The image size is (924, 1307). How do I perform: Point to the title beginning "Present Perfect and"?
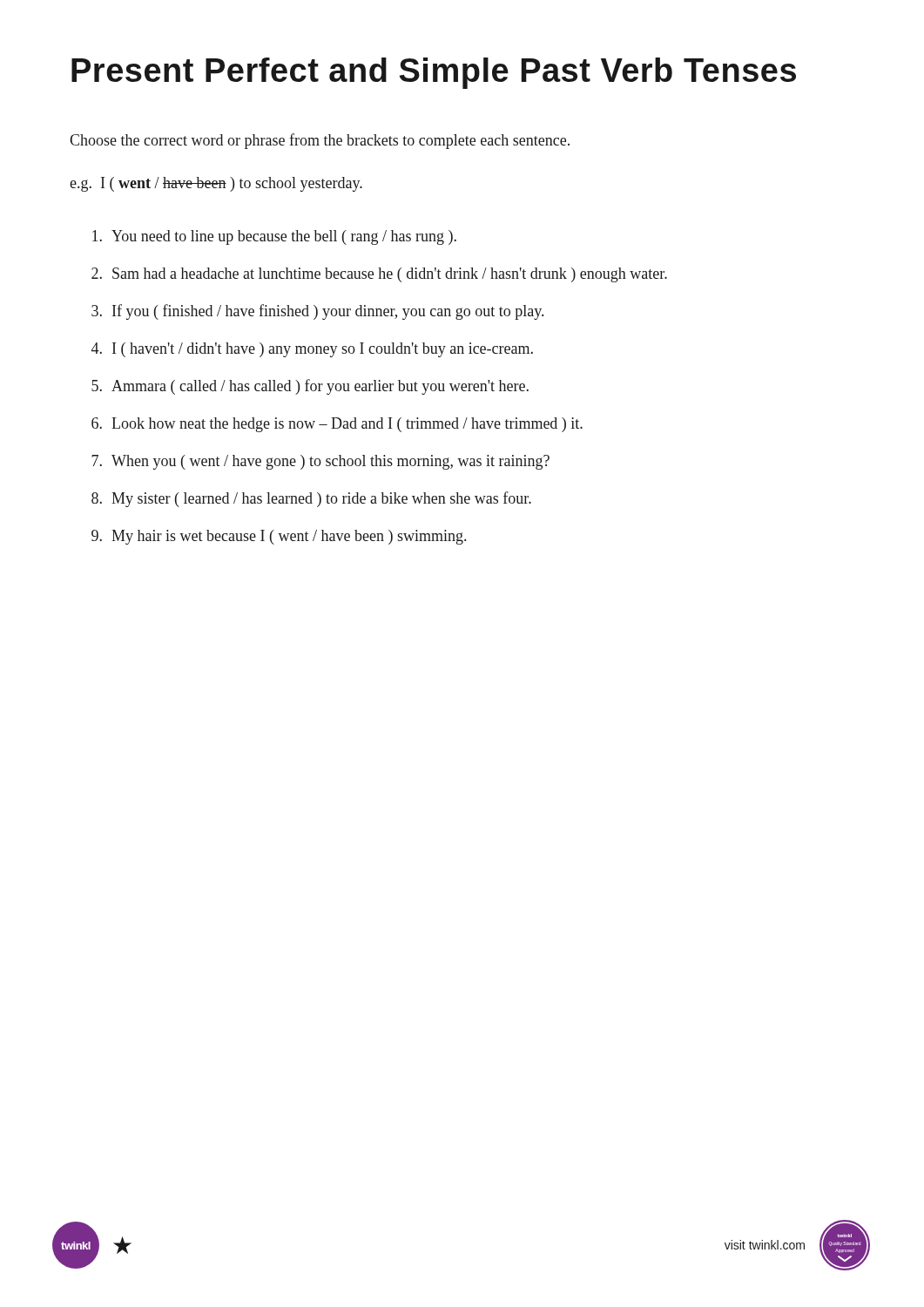coord(462,71)
